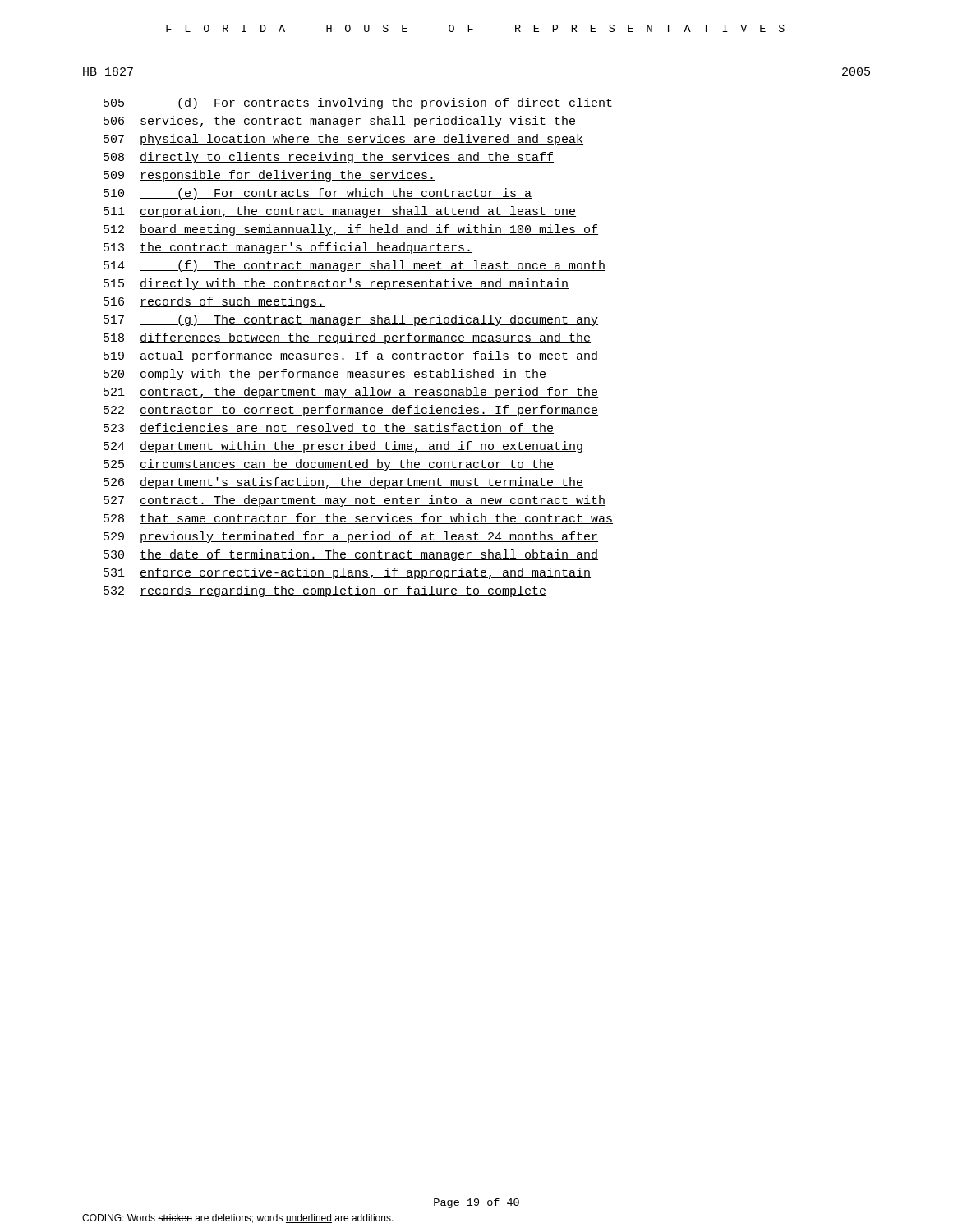Find the list item containing "509 responsible for delivering"
953x1232 pixels.
tap(269, 176)
